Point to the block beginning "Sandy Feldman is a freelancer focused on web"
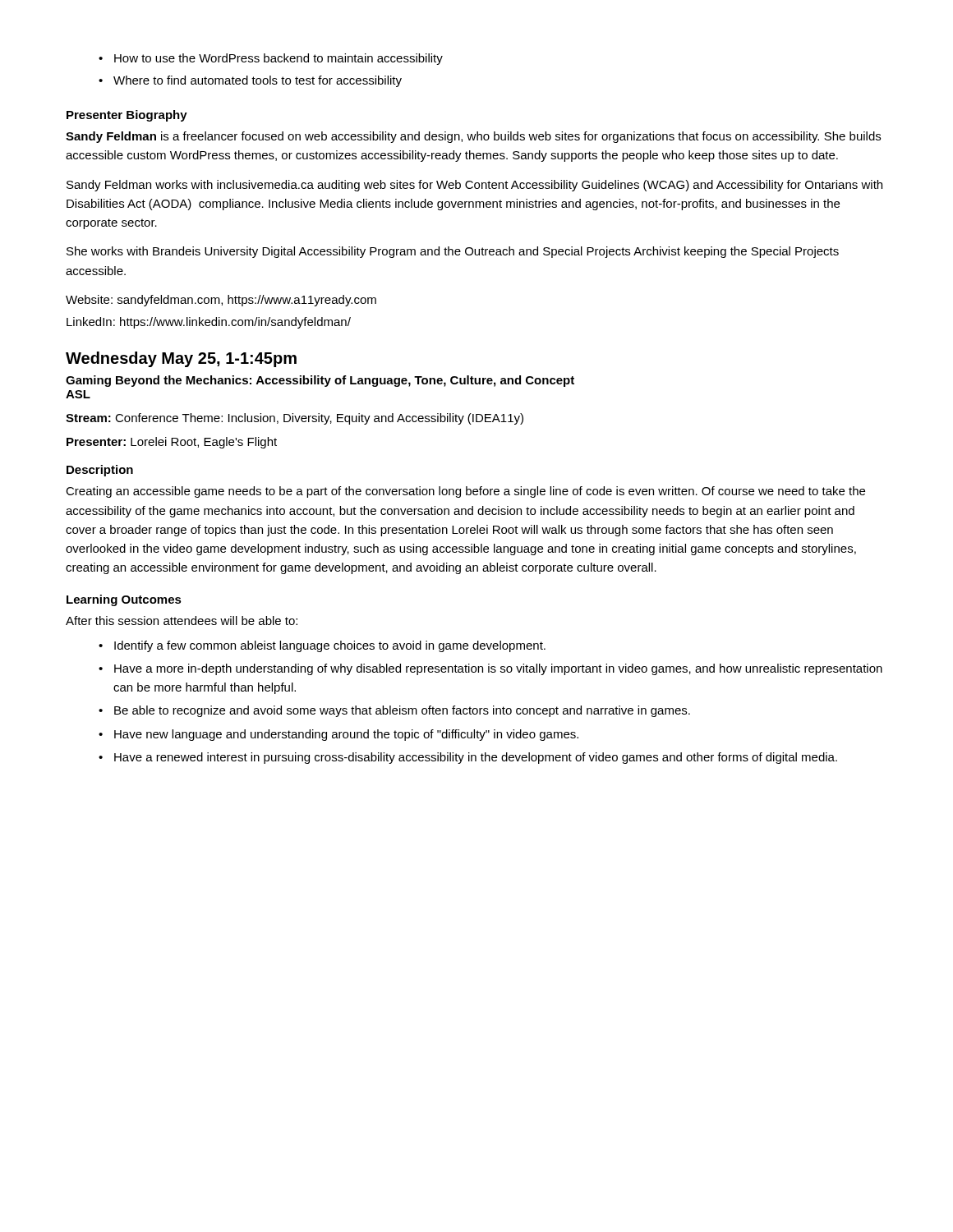This screenshot has height=1232, width=953. click(x=474, y=145)
